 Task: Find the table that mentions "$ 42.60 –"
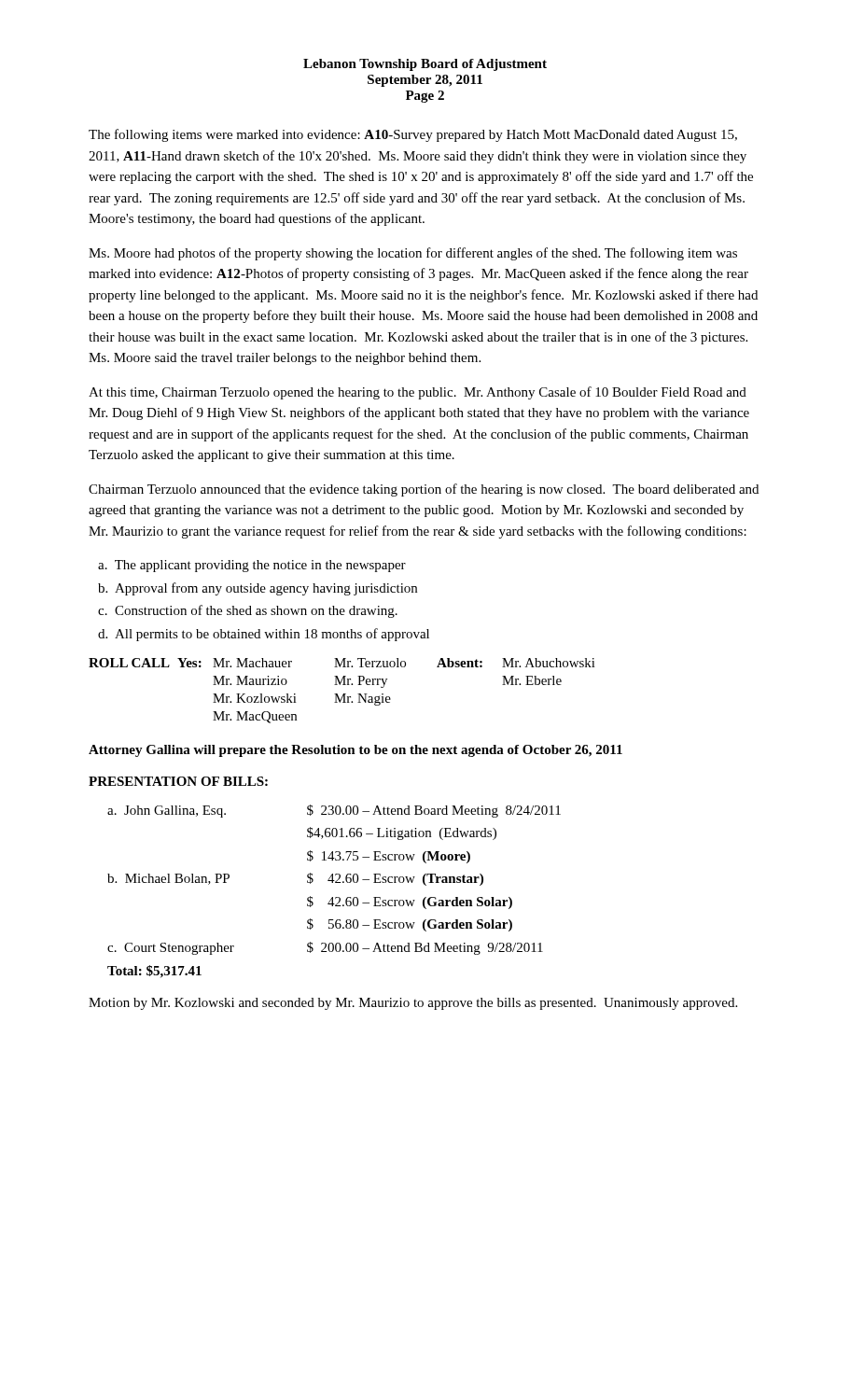pos(425,890)
